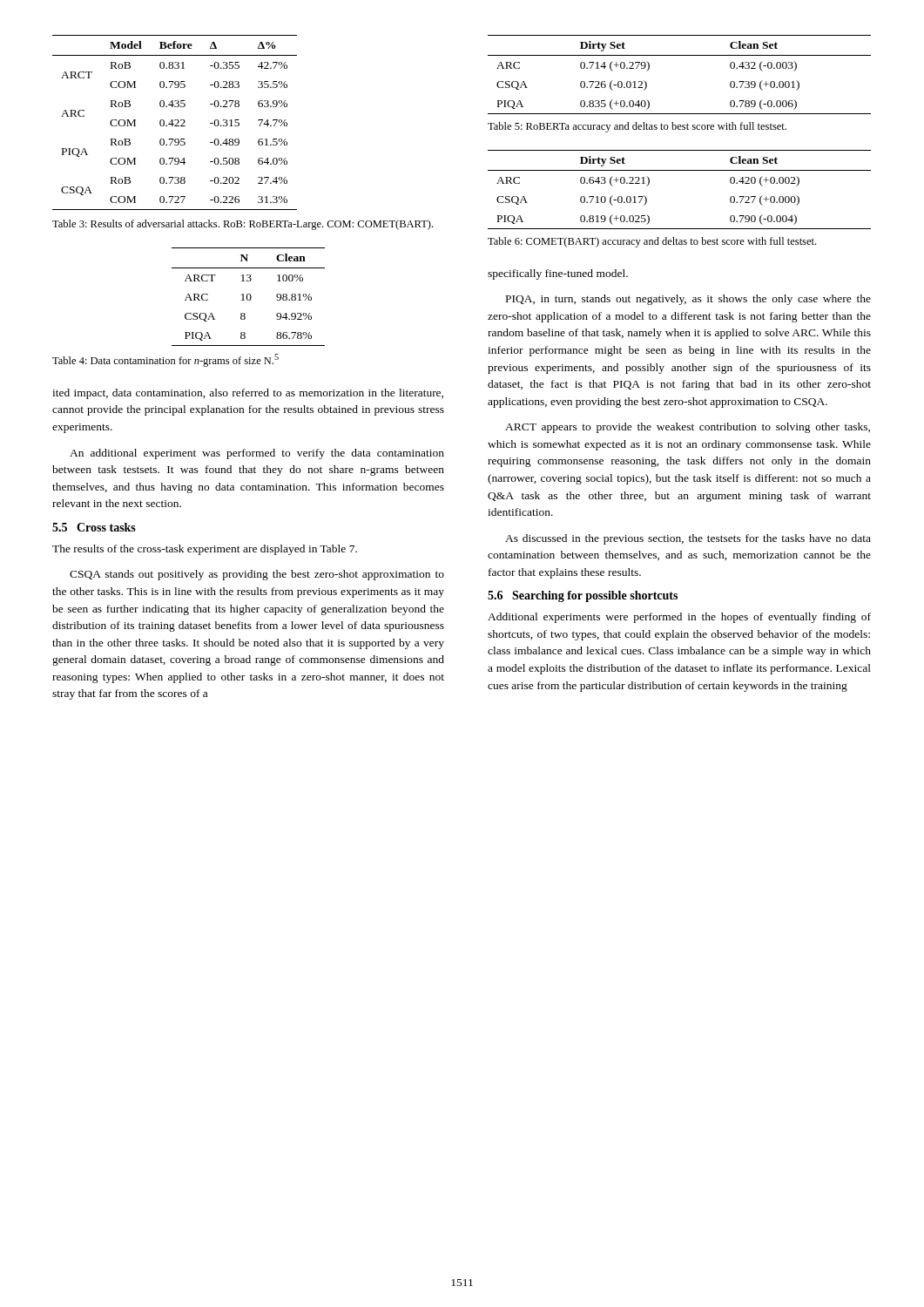Navigate to the element starting "5.5 Cross tasks"
Viewport: 924px width, 1307px height.
[x=94, y=528]
